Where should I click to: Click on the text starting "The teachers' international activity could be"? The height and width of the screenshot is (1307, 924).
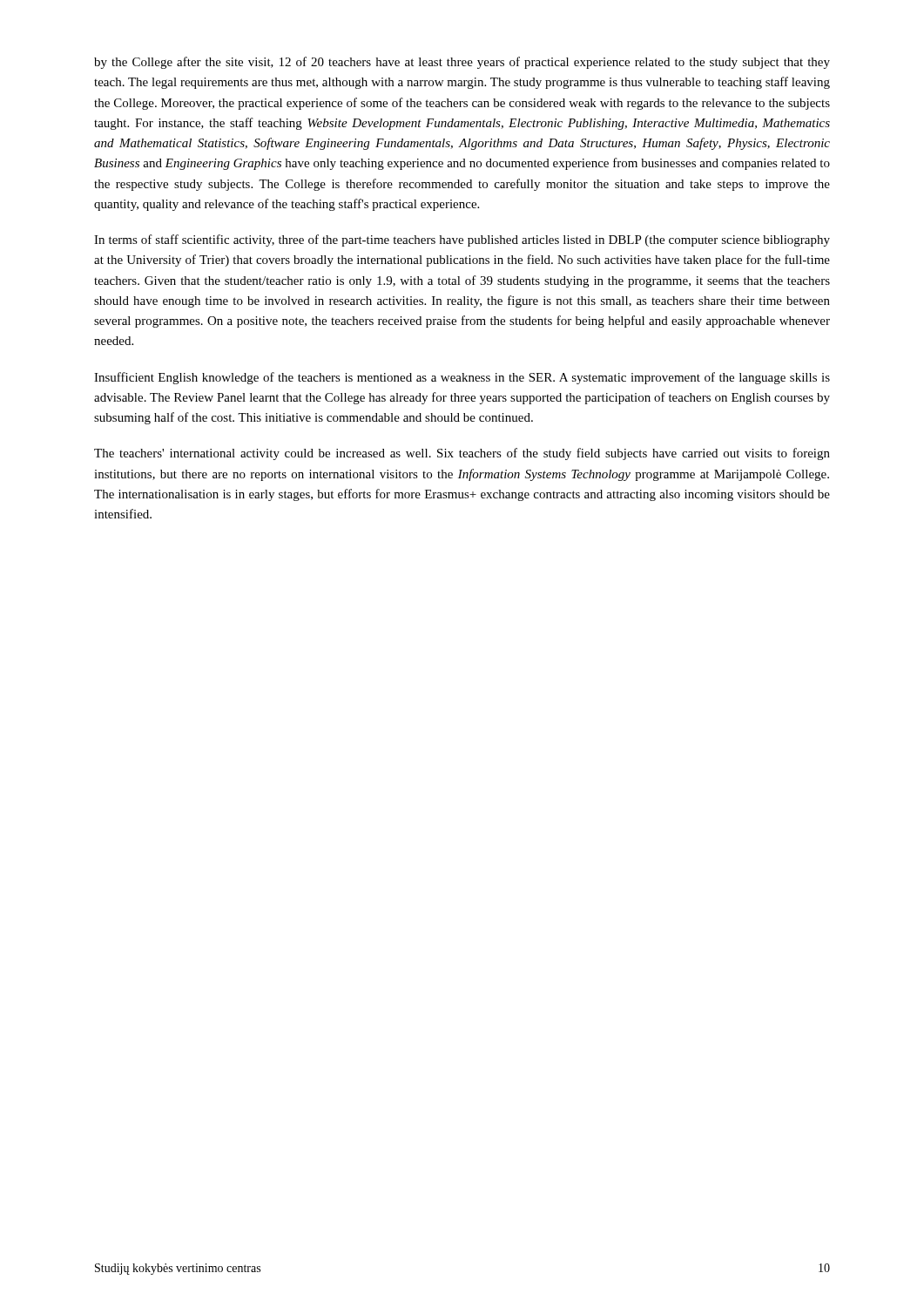point(462,484)
